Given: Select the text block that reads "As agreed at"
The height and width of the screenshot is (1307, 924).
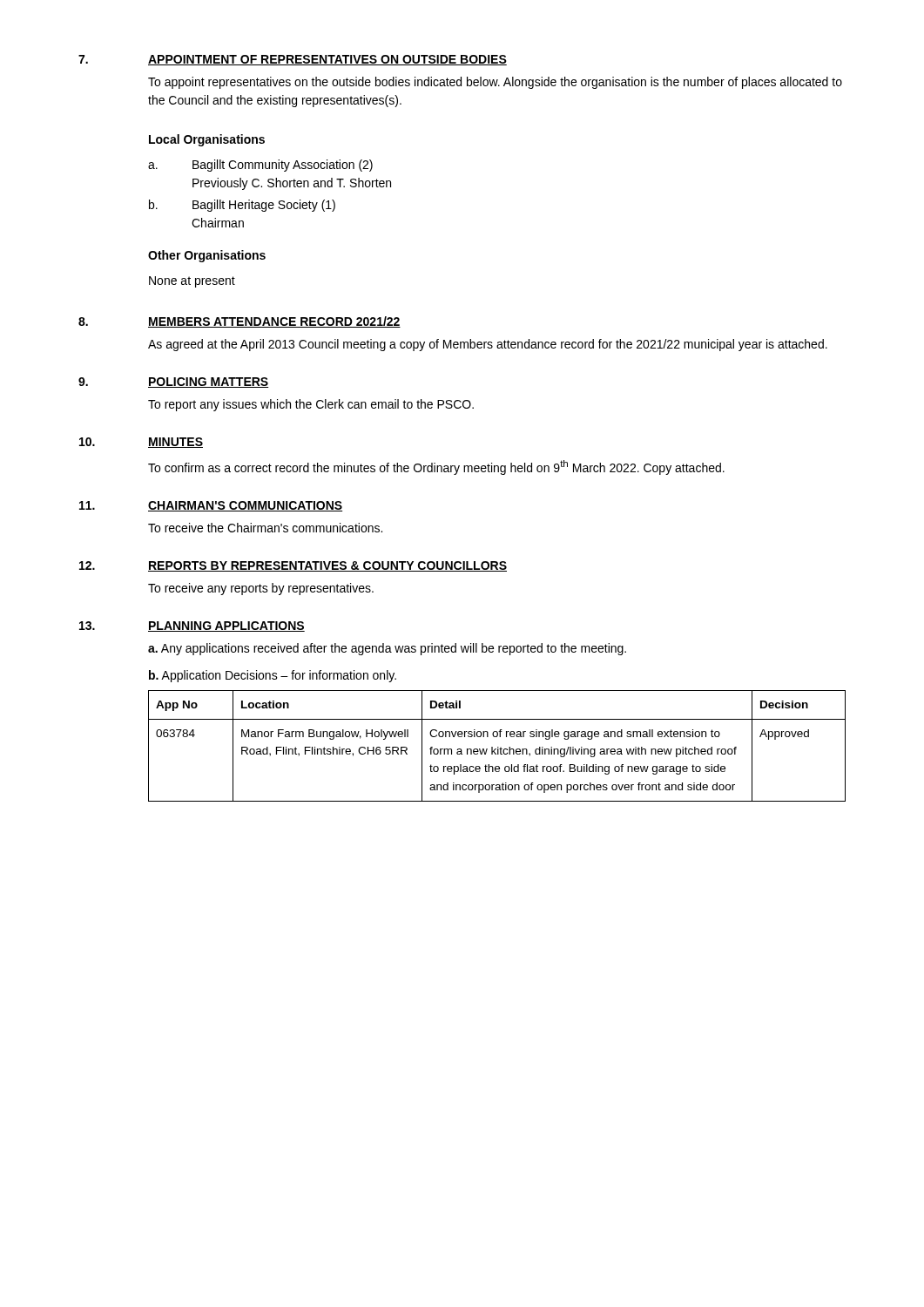Looking at the screenshot, I should point(488,344).
